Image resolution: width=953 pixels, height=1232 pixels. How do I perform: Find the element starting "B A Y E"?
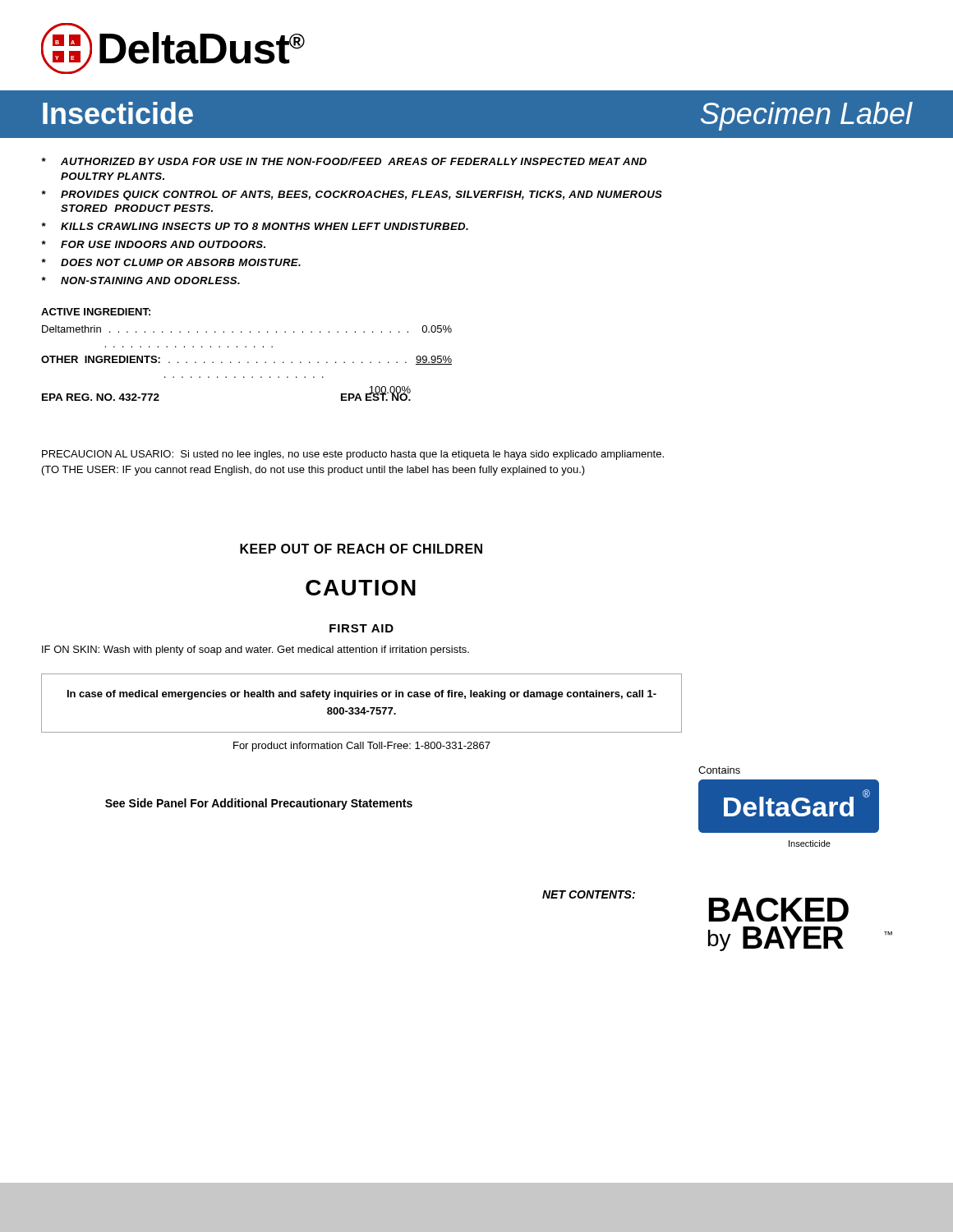[x=172, y=48]
